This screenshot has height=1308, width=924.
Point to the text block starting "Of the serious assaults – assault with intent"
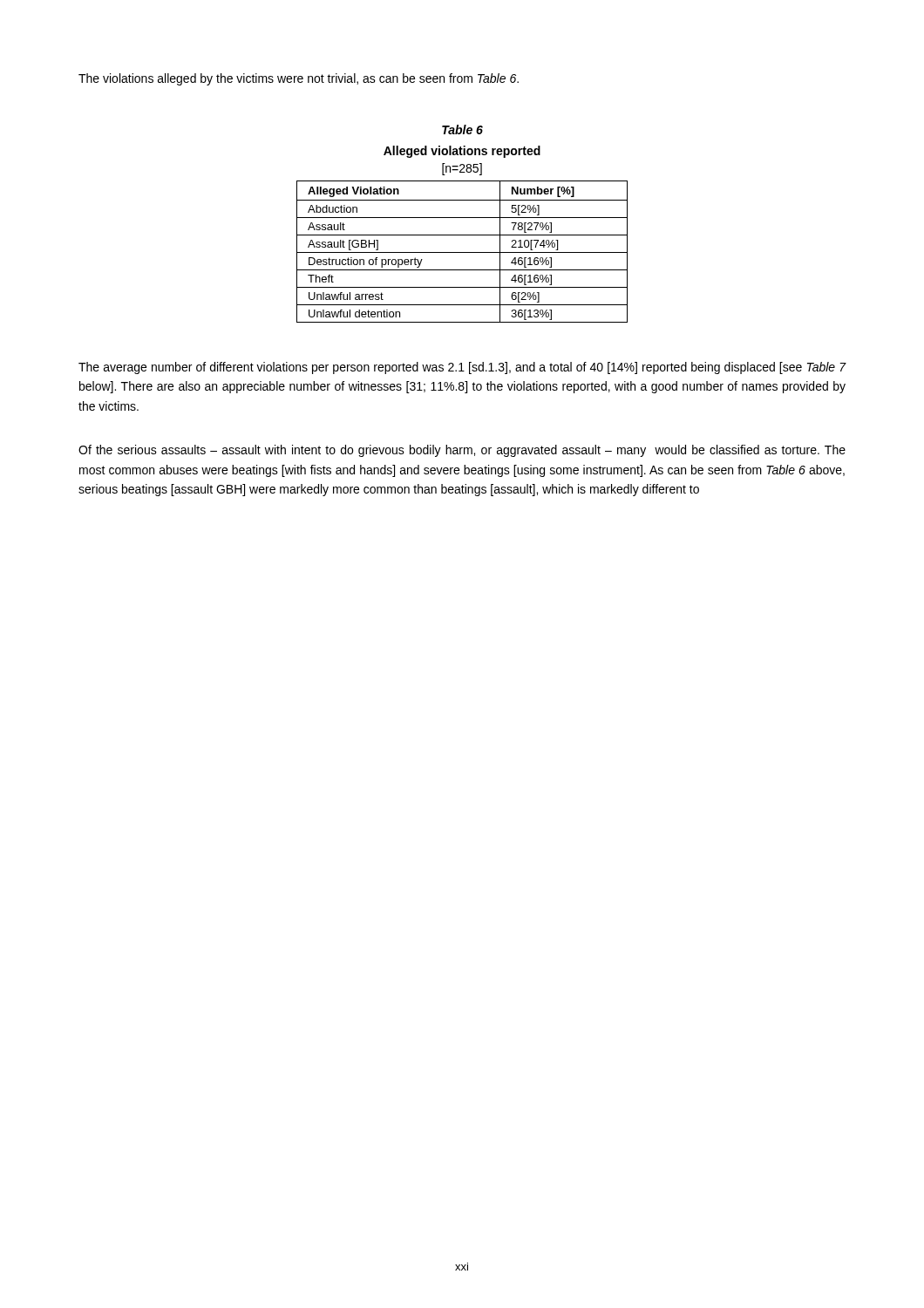coord(462,470)
